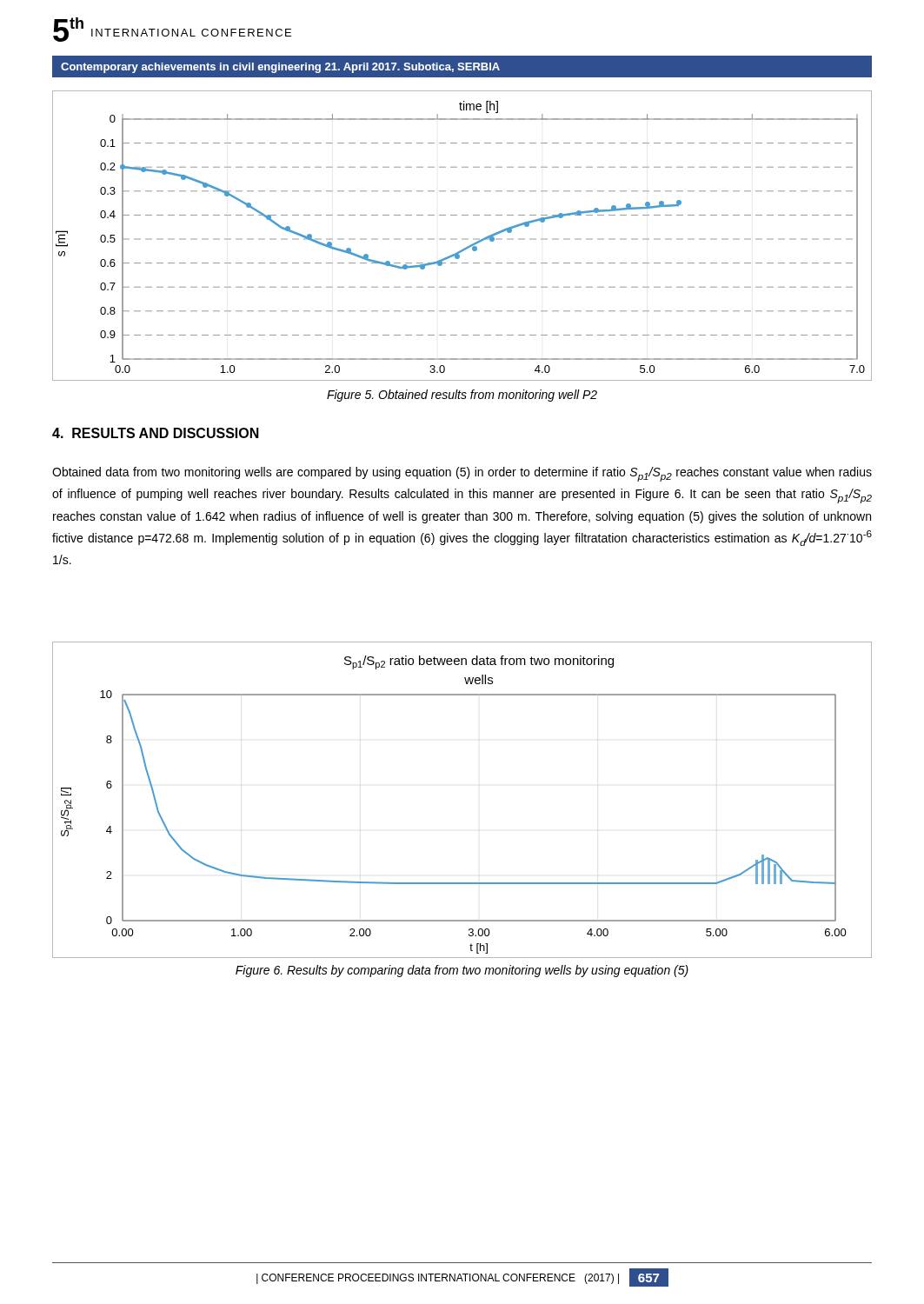Where does it say "4. RESULTS AND DISCUSSION"?
This screenshot has height=1304, width=924.
[156, 433]
